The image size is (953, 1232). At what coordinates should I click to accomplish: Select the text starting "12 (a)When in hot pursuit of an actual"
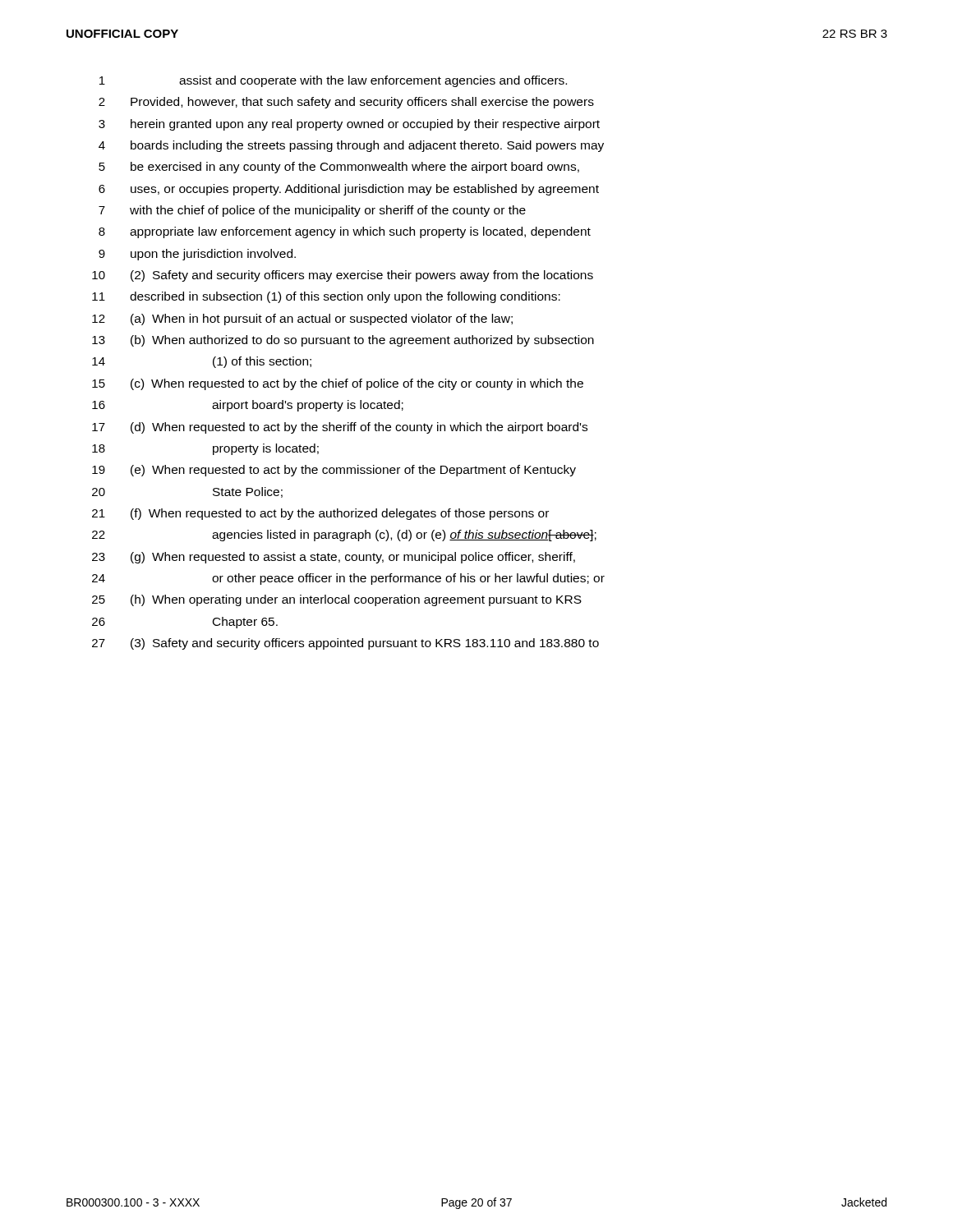pos(476,319)
